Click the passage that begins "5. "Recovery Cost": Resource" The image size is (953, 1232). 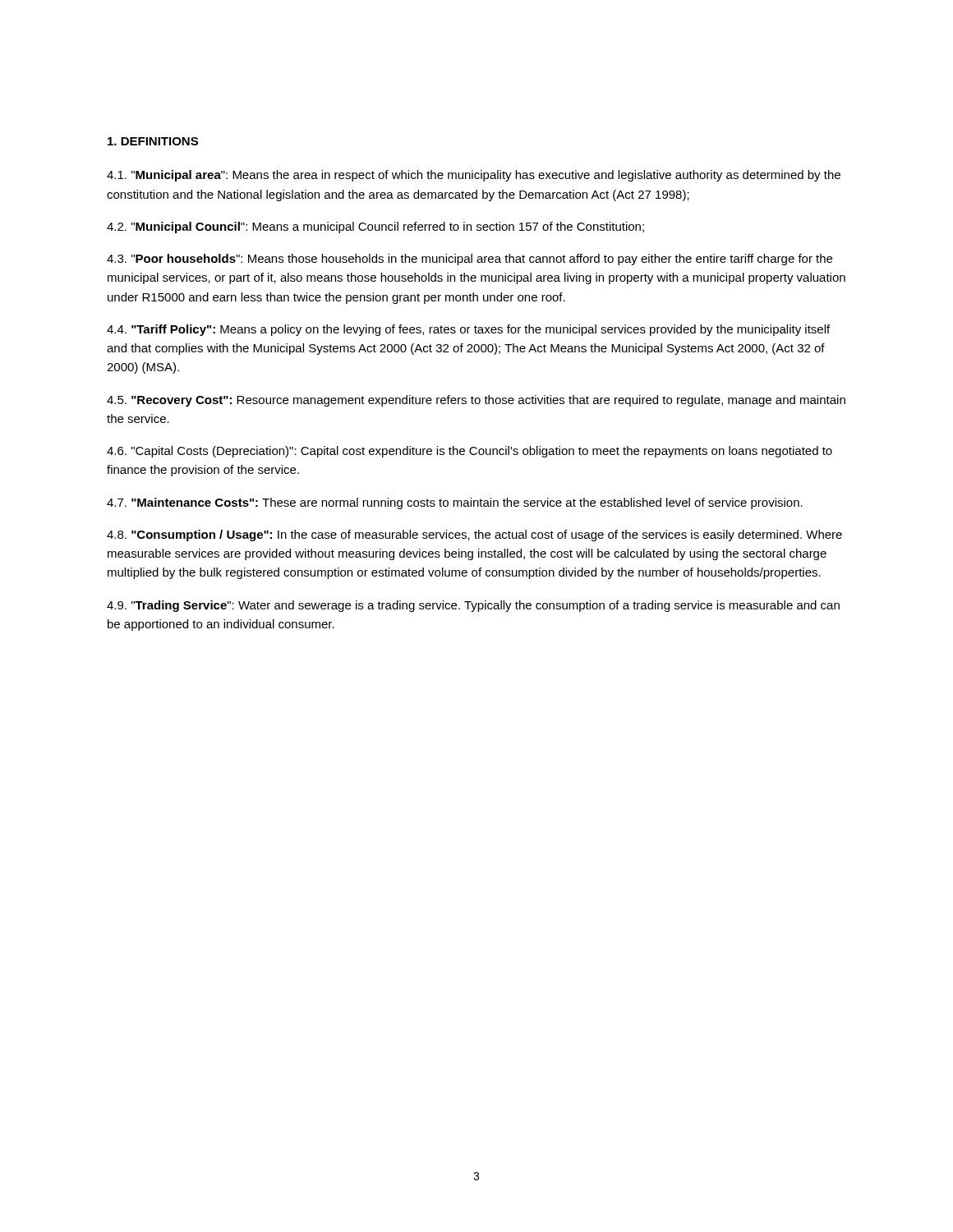pyautogui.click(x=476, y=409)
